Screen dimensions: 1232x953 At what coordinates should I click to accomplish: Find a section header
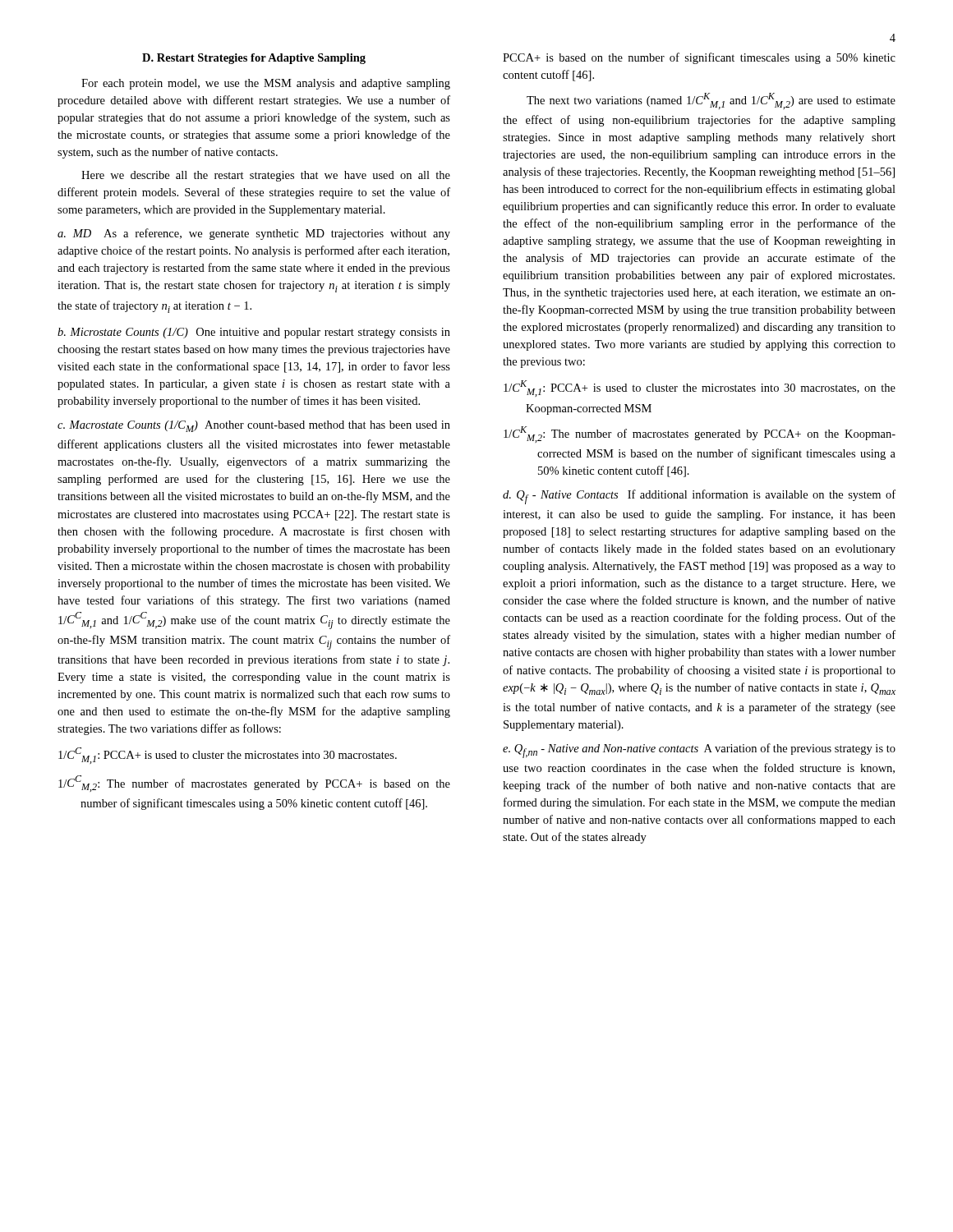pyautogui.click(x=254, y=57)
